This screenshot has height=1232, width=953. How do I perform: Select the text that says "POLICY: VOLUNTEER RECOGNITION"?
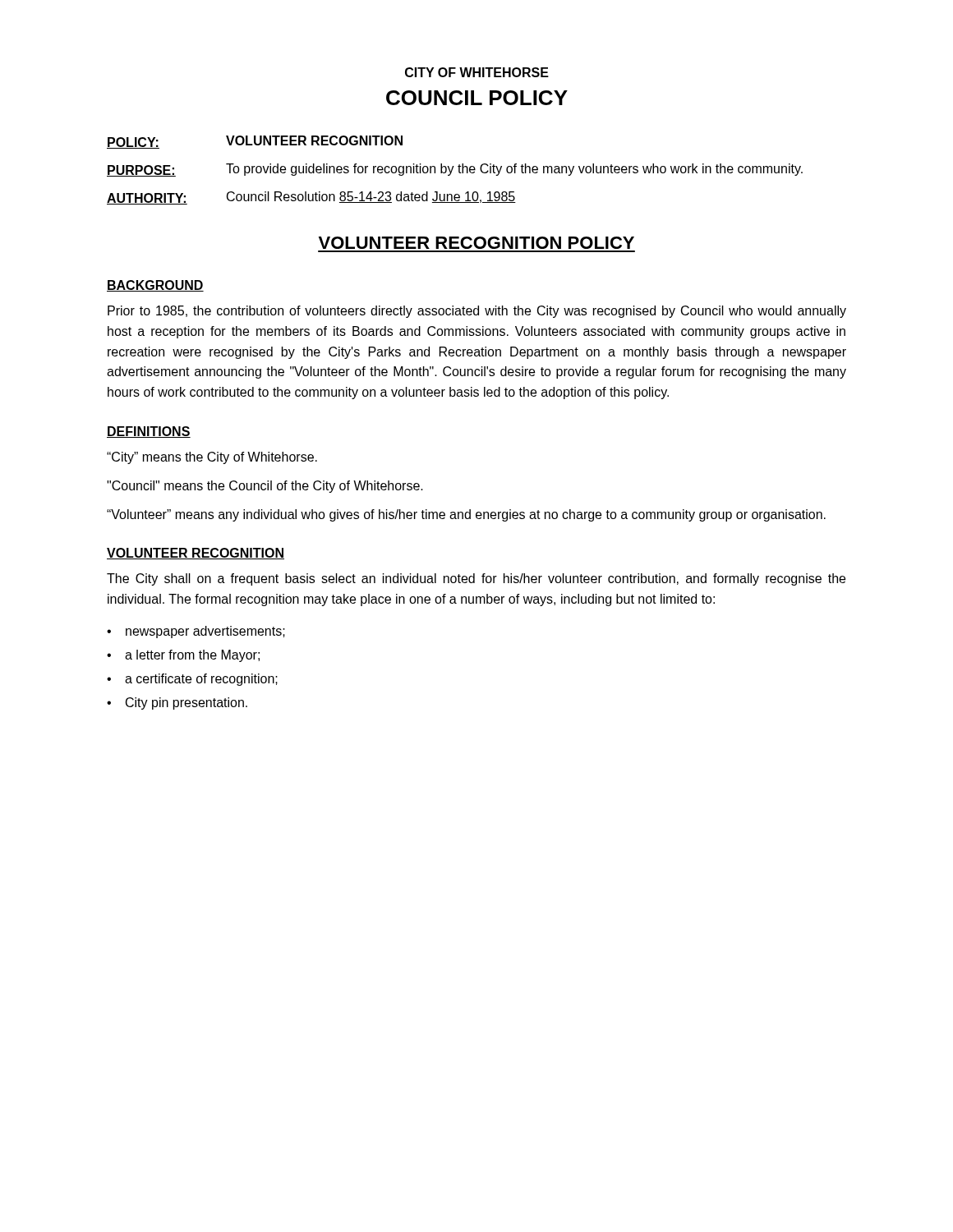click(255, 142)
